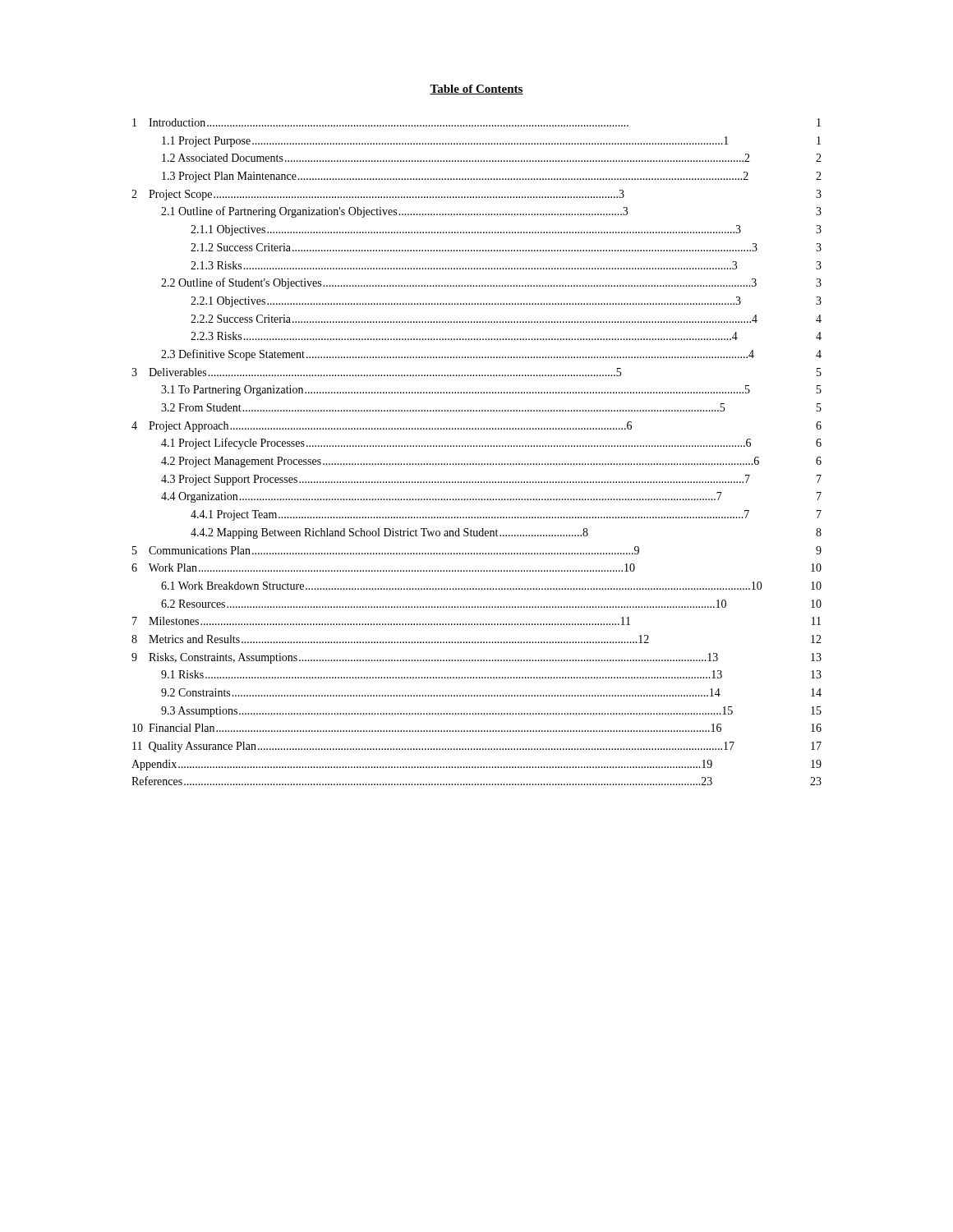953x1232 pixels.
Task: Where is the passage that starts "9 Risks, Constraints, Assumptions ..............................................................................................................................................13"?
Action: pyautogui.click(x=476, y=657)
